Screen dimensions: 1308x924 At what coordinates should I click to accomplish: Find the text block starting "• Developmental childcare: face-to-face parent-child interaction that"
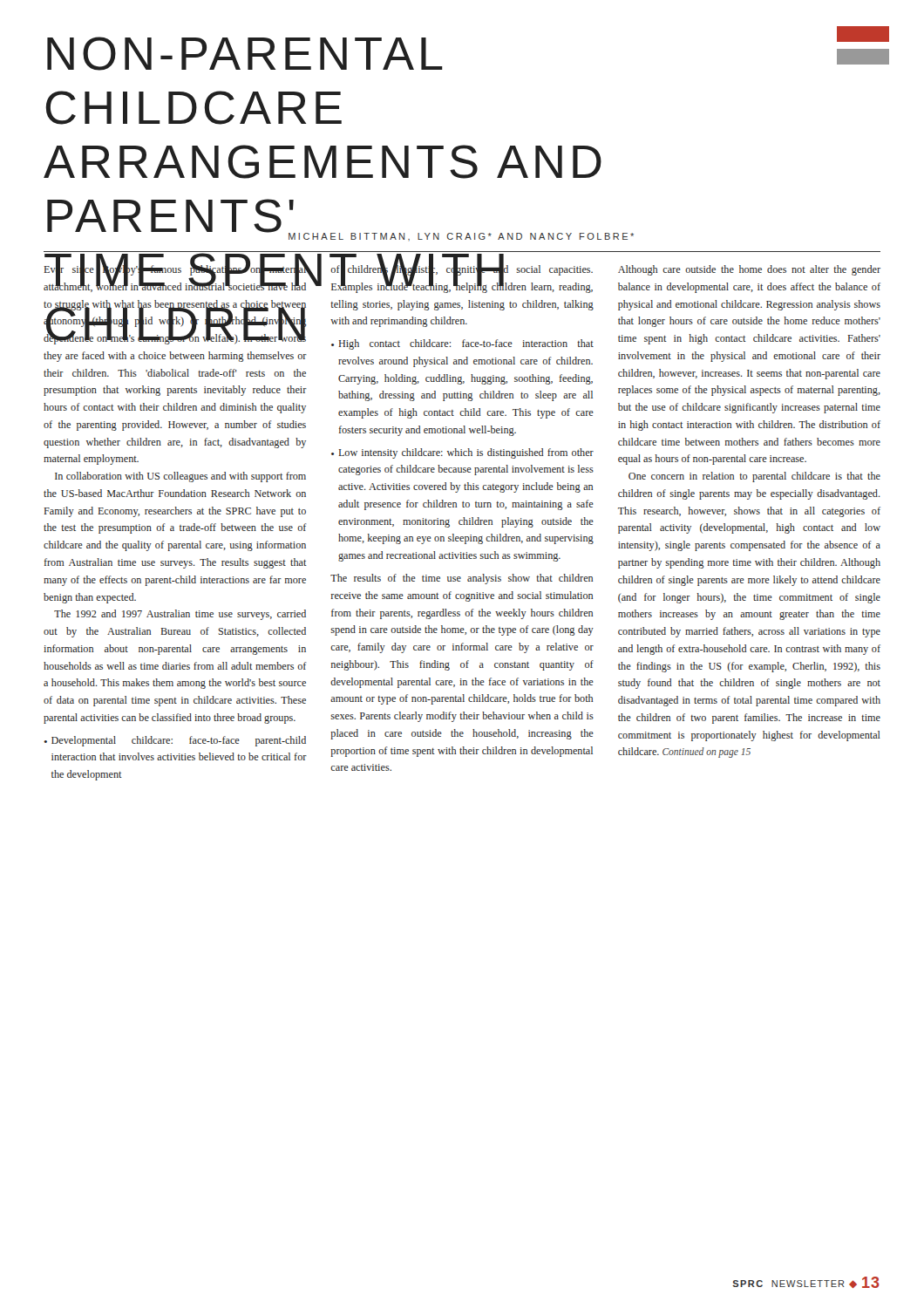pyautogui.click(x=175, y=758)
